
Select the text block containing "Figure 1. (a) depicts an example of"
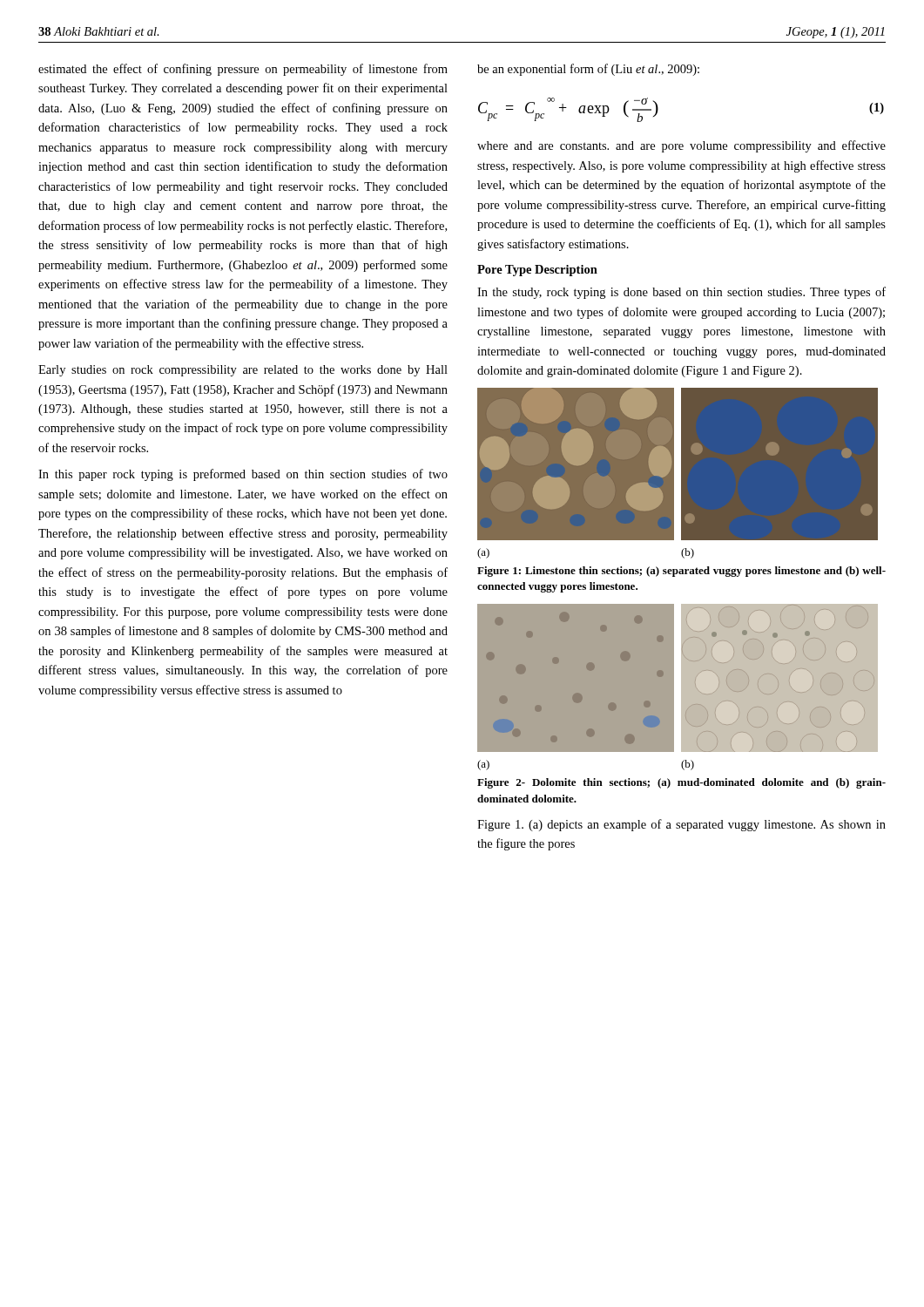[681, 834]
